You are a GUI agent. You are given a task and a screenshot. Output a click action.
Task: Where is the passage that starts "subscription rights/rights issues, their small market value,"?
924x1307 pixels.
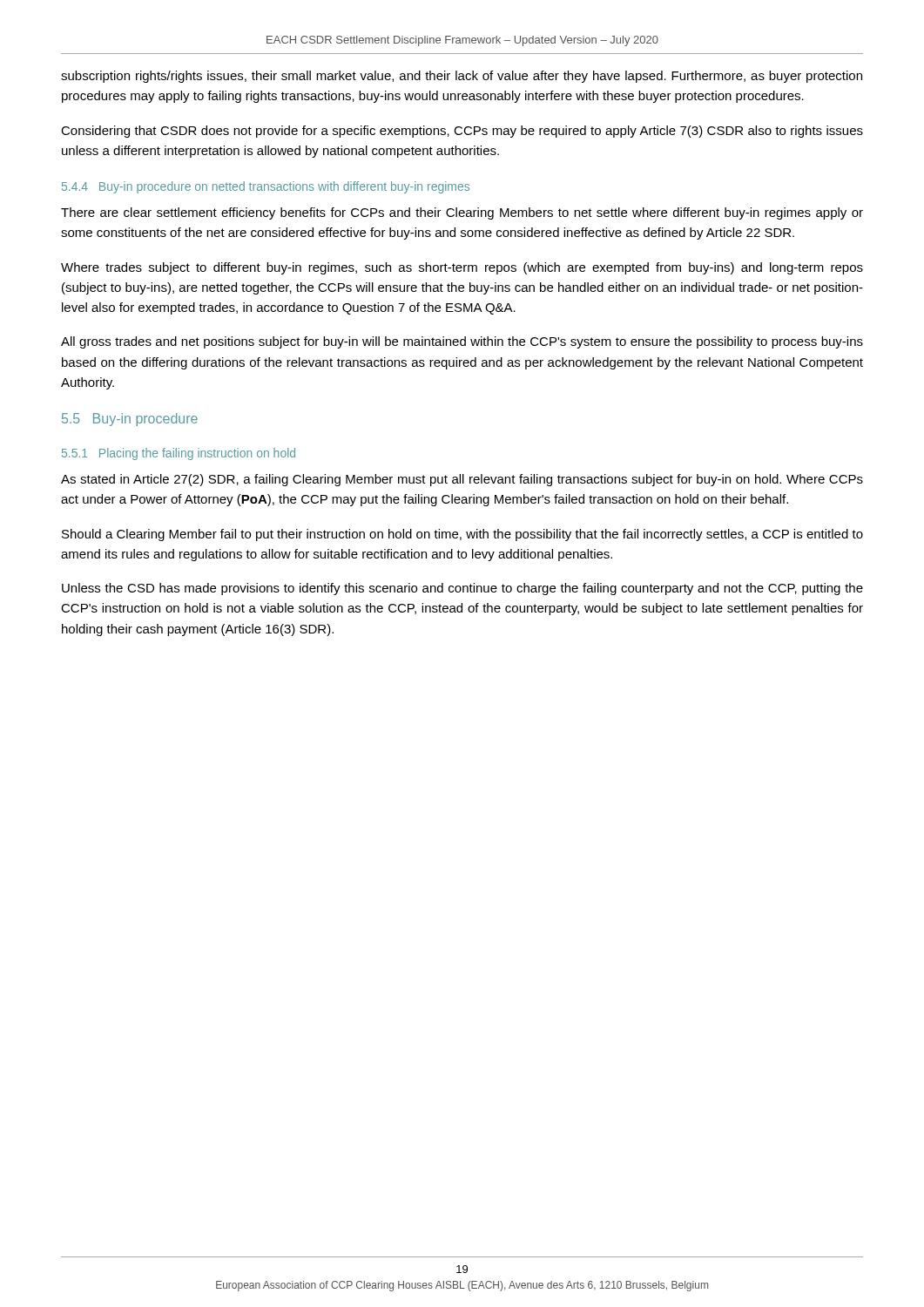coord(462,85)
